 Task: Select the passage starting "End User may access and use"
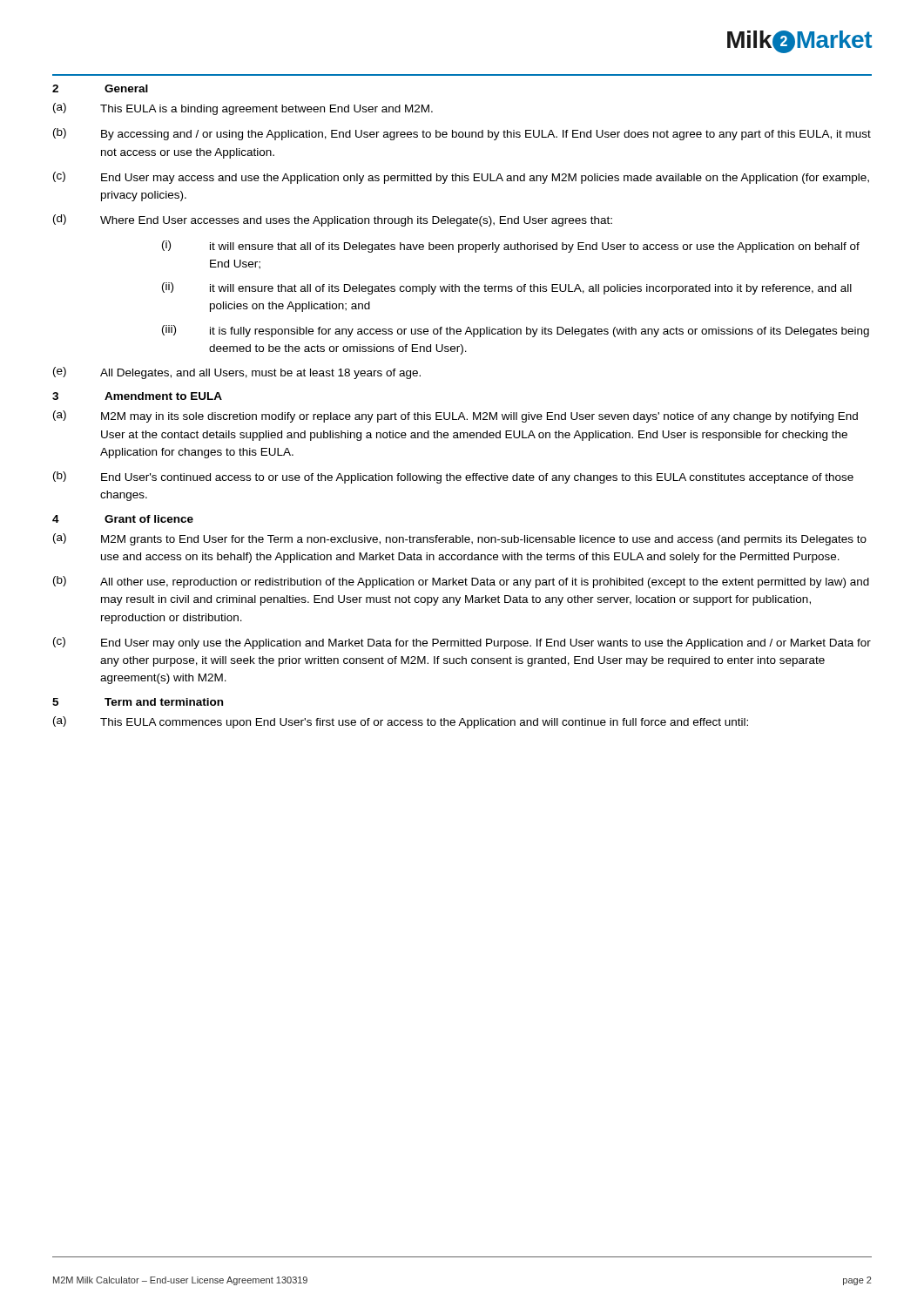point(485,186)
